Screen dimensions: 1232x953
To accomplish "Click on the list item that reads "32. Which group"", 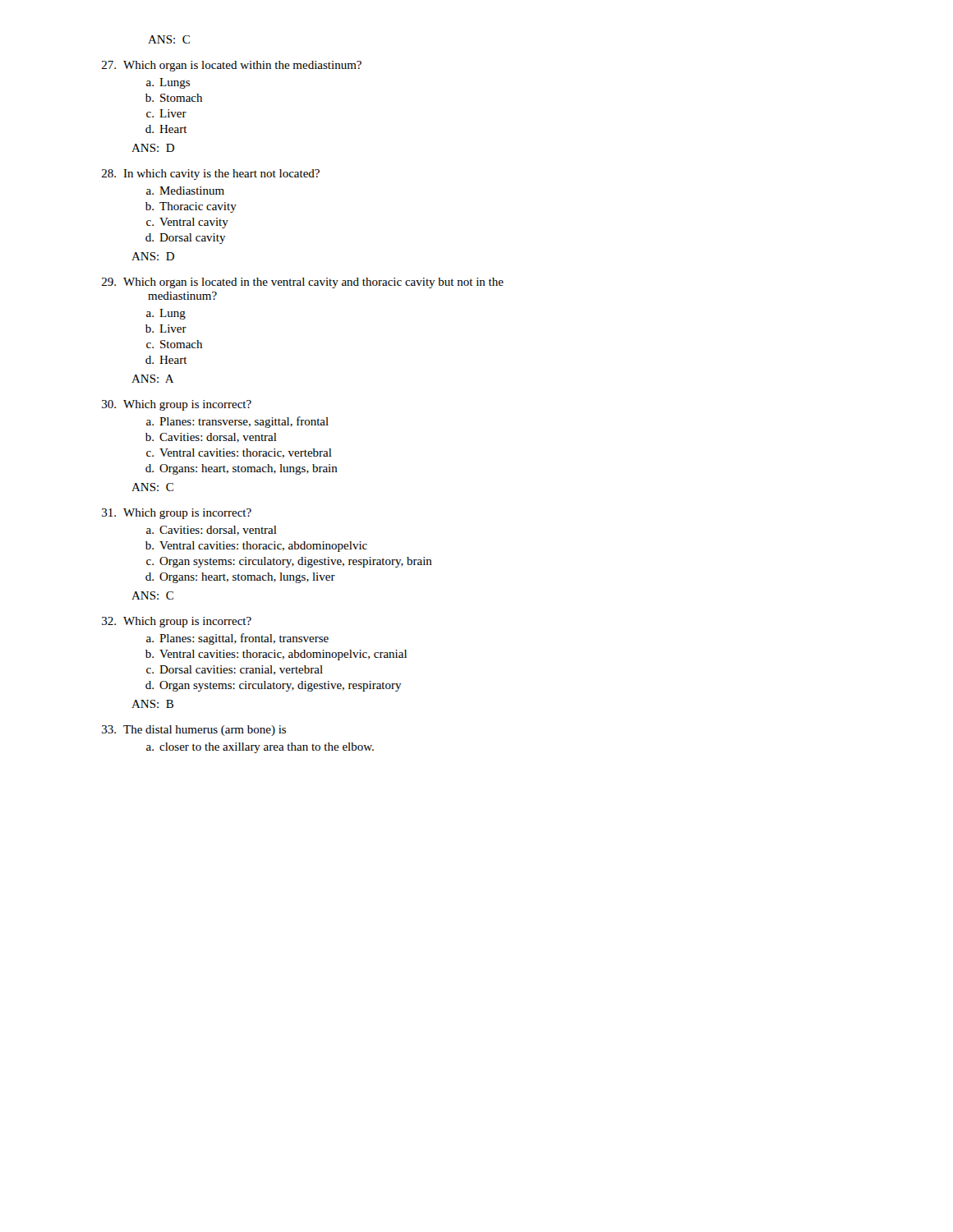I will (177, 622).
